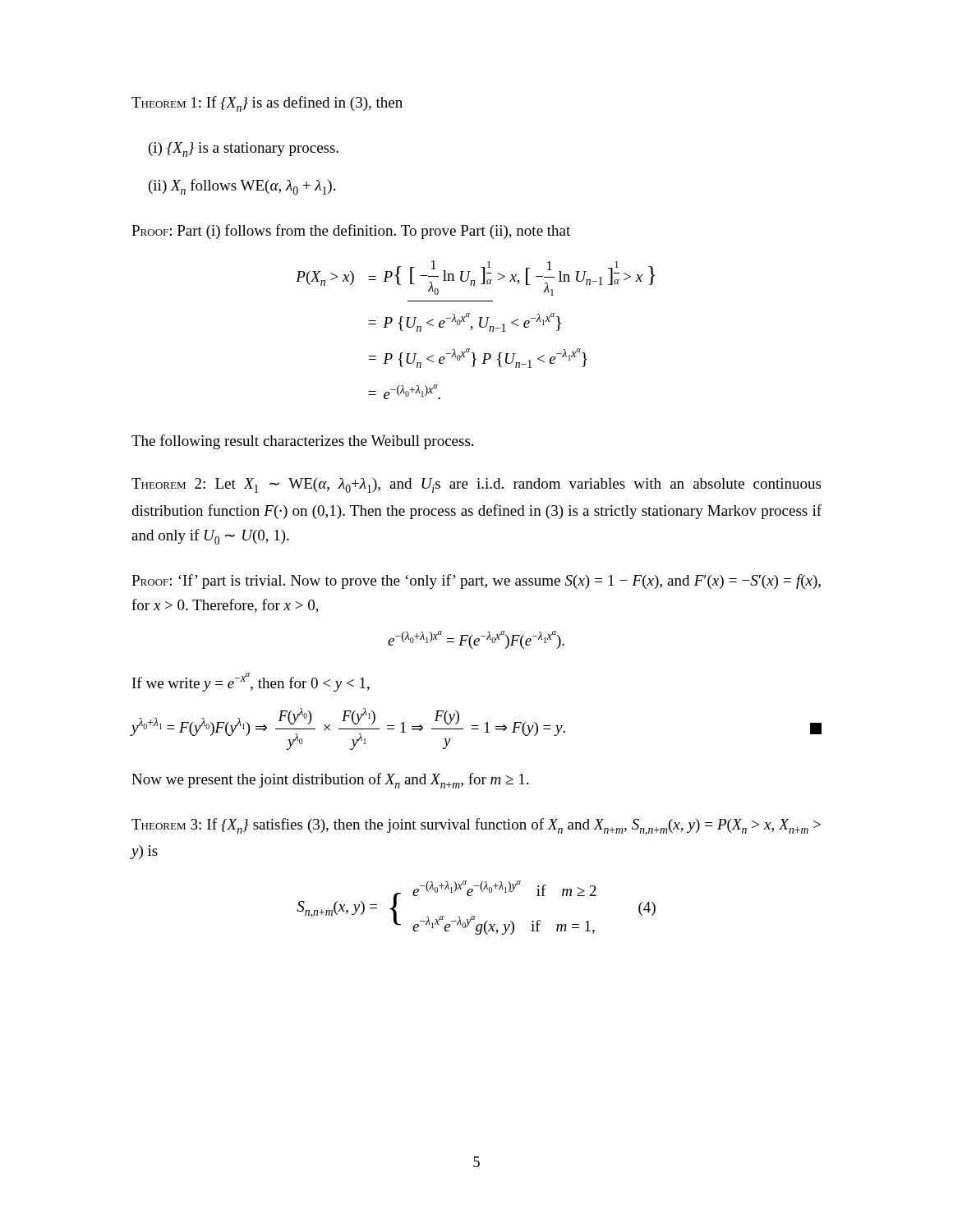Image resolution: width=953 pixels, height=1232 pixels.
Task: Click the passage that begins "Theorem 1: If {Xn}"
Action: [267, 104]
